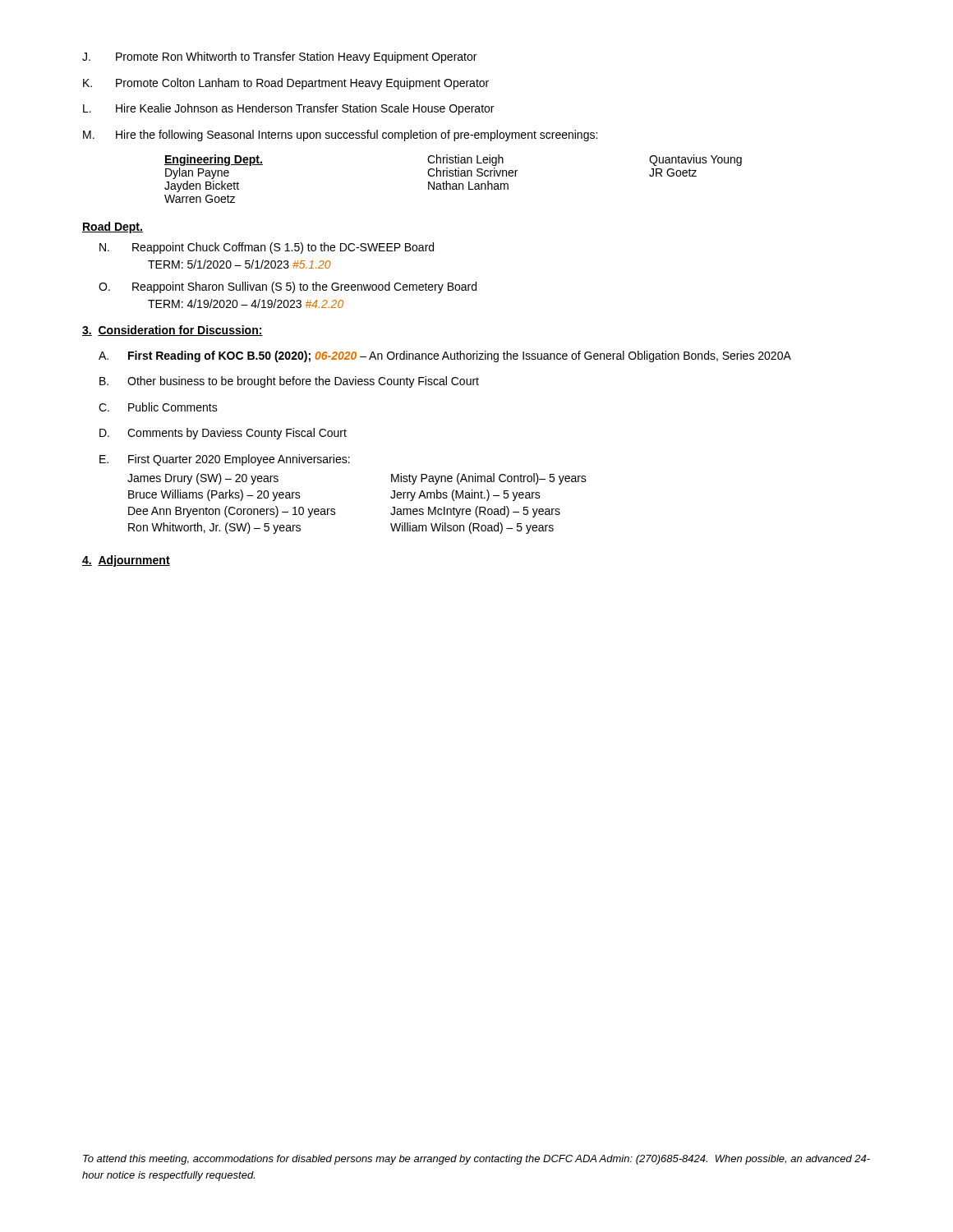Find "C. Public Comments" on this page
953x1232 pixels.
point(158,407)
